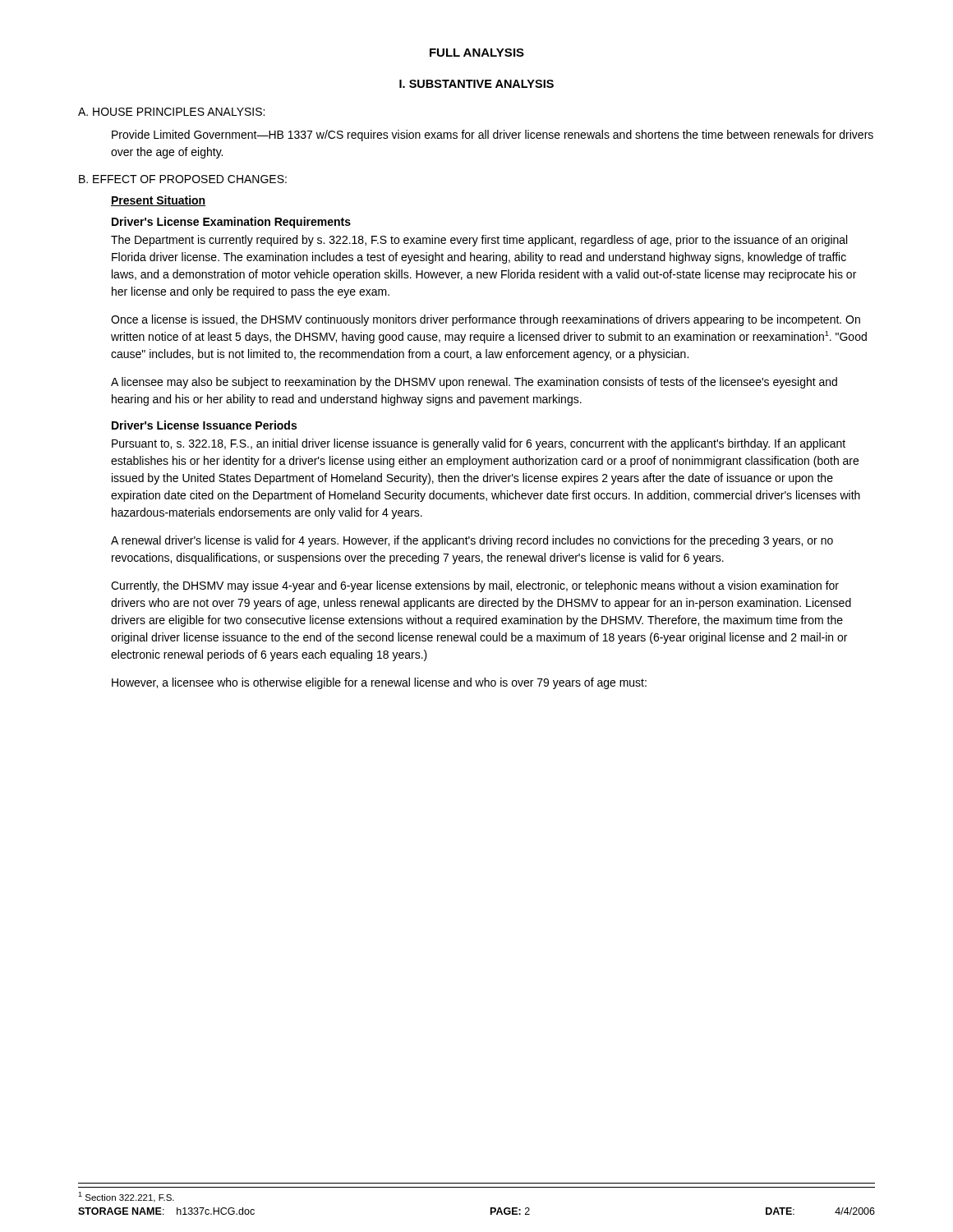Screen dimensions: 1232x953
Task: Point to "Driver's License Examination Requirements"
Action: [x=231, y=222]
